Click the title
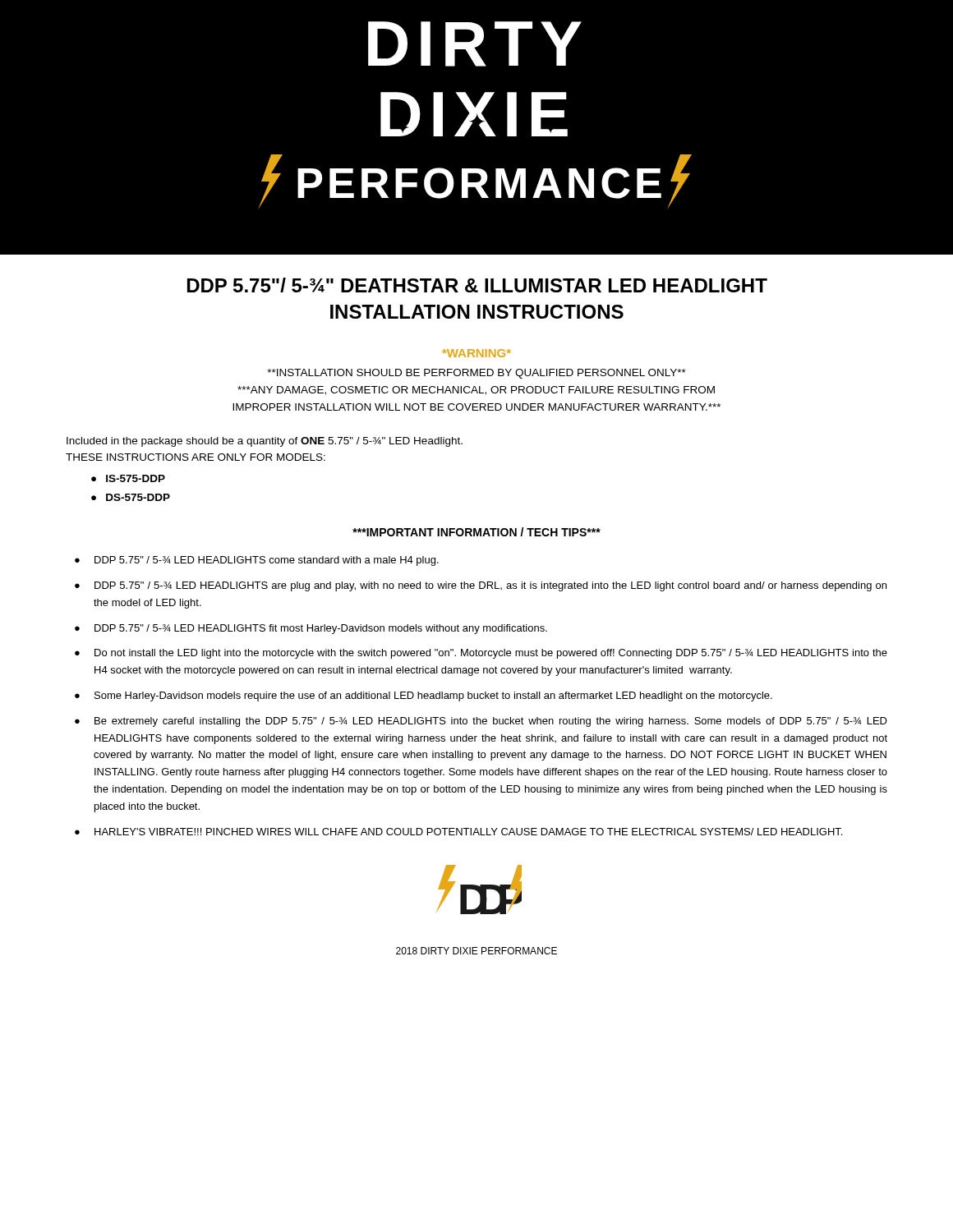Screen dimensions: 1232x953 click(x=476, y=299)
